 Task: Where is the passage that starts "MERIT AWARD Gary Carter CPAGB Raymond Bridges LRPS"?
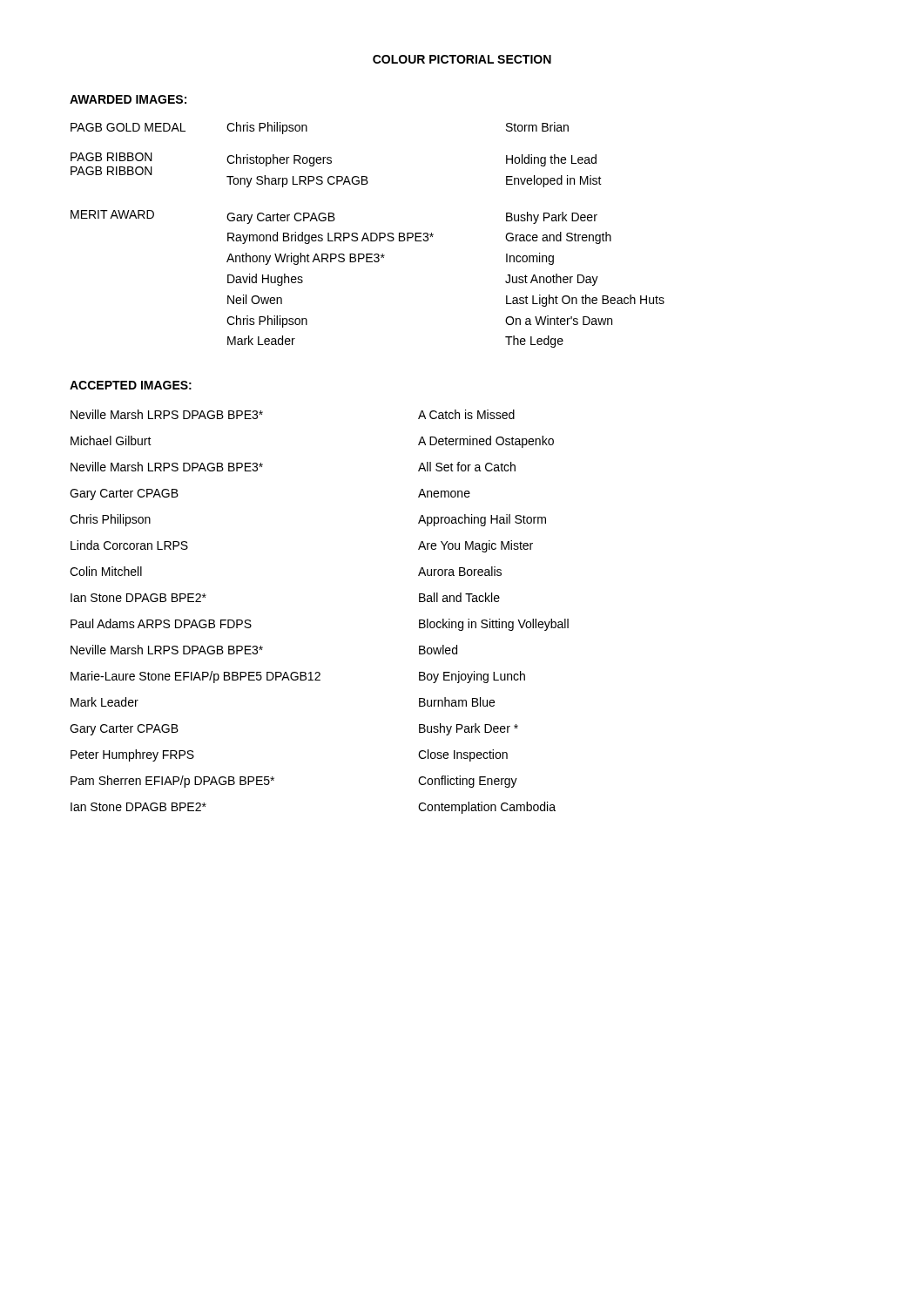[x=334, y=217]
